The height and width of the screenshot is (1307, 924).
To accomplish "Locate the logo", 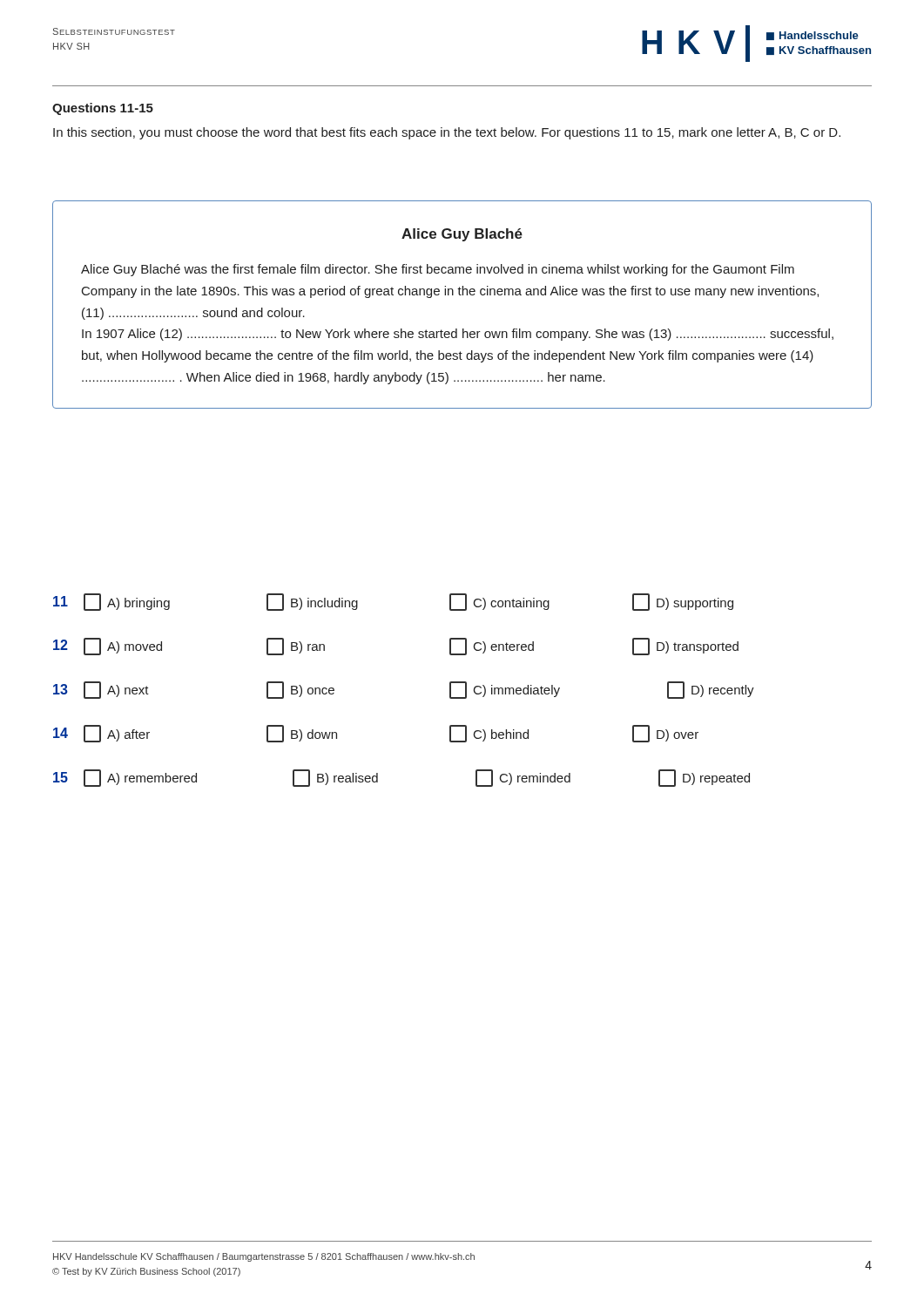I will (x=756, y=43).
